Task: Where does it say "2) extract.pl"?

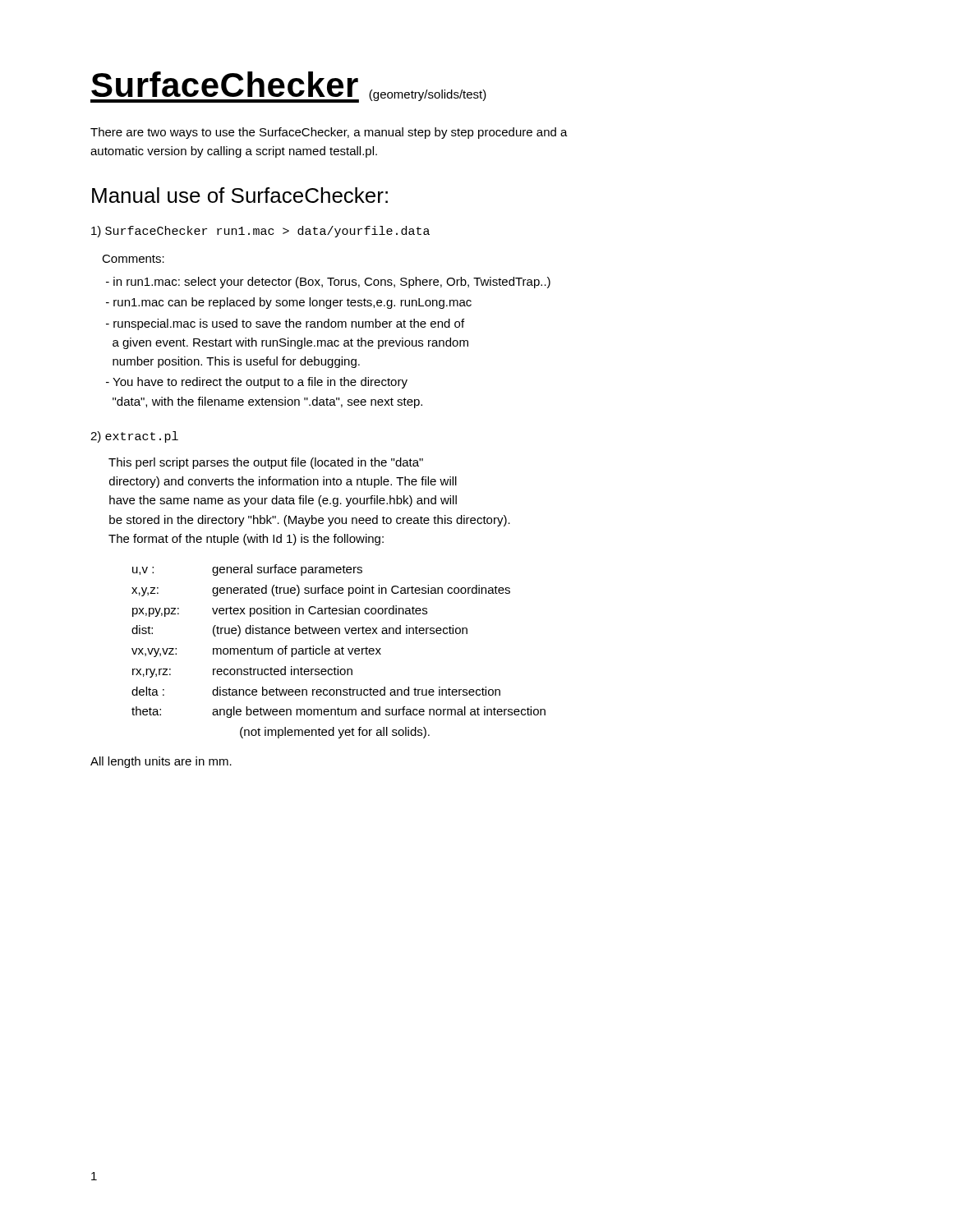Action: pyautogui.click(x=135, y=436)
